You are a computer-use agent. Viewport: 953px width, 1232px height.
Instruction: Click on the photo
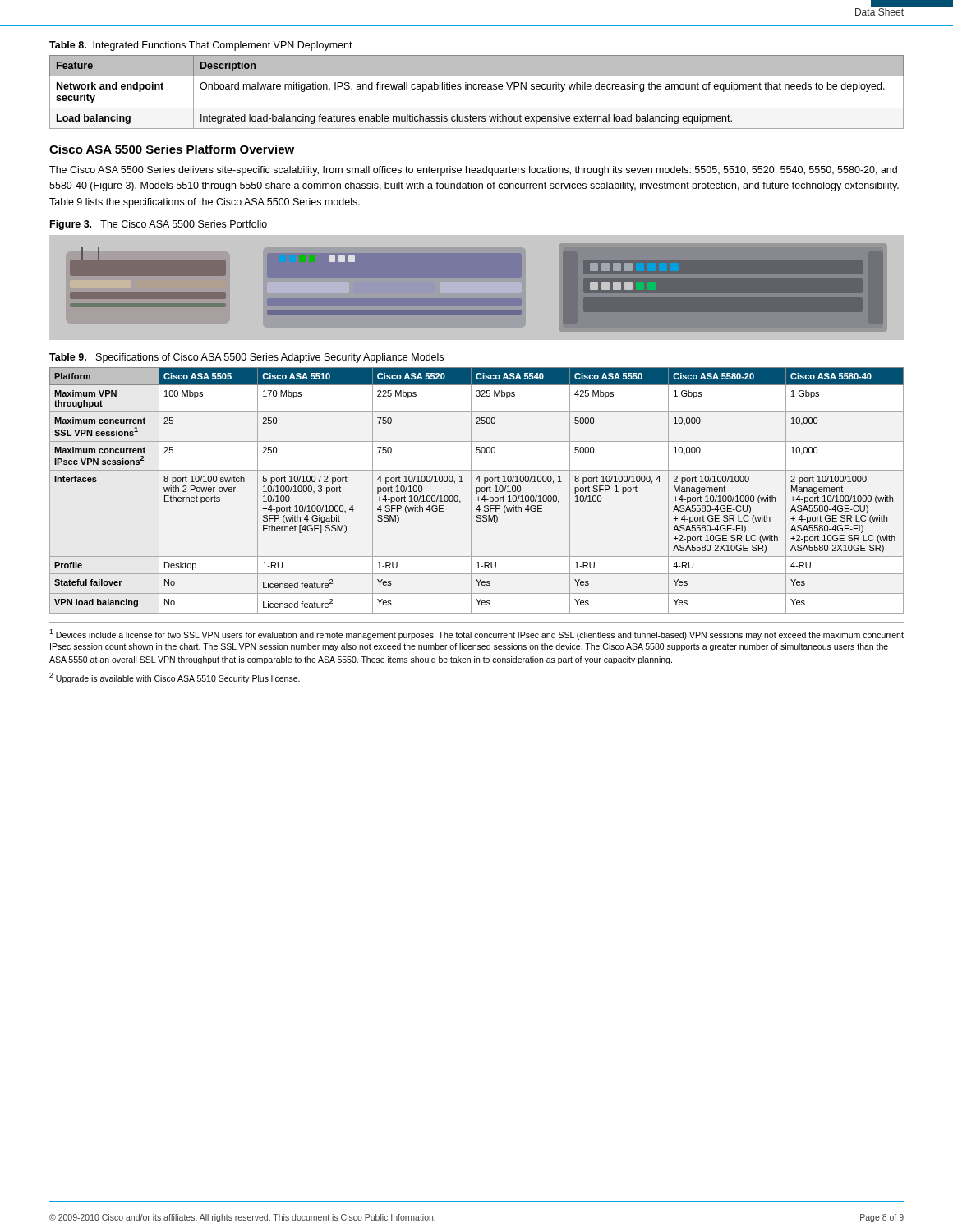click(476, 288)
